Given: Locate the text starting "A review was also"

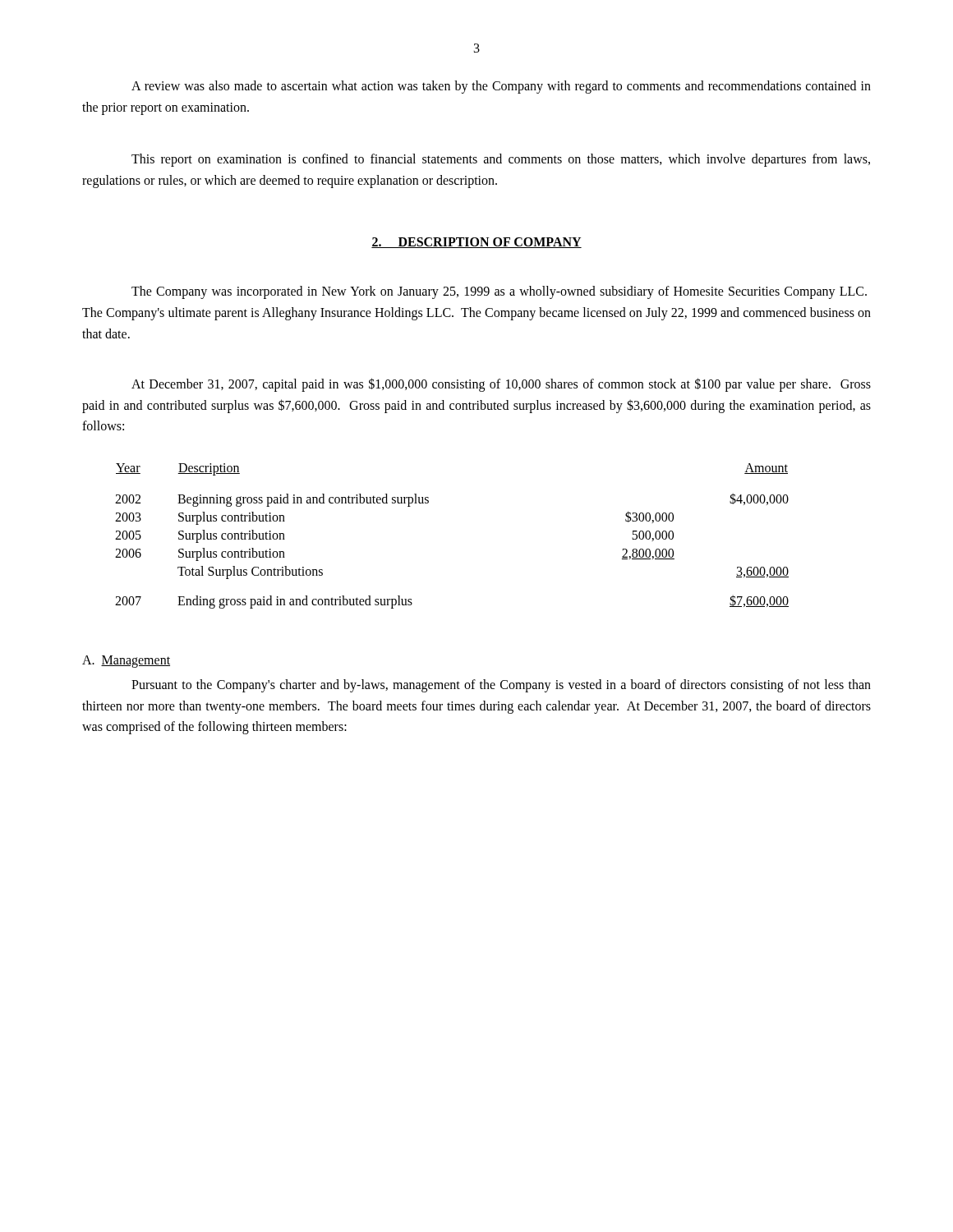Looking at the screenshot, I should (476, 97).
